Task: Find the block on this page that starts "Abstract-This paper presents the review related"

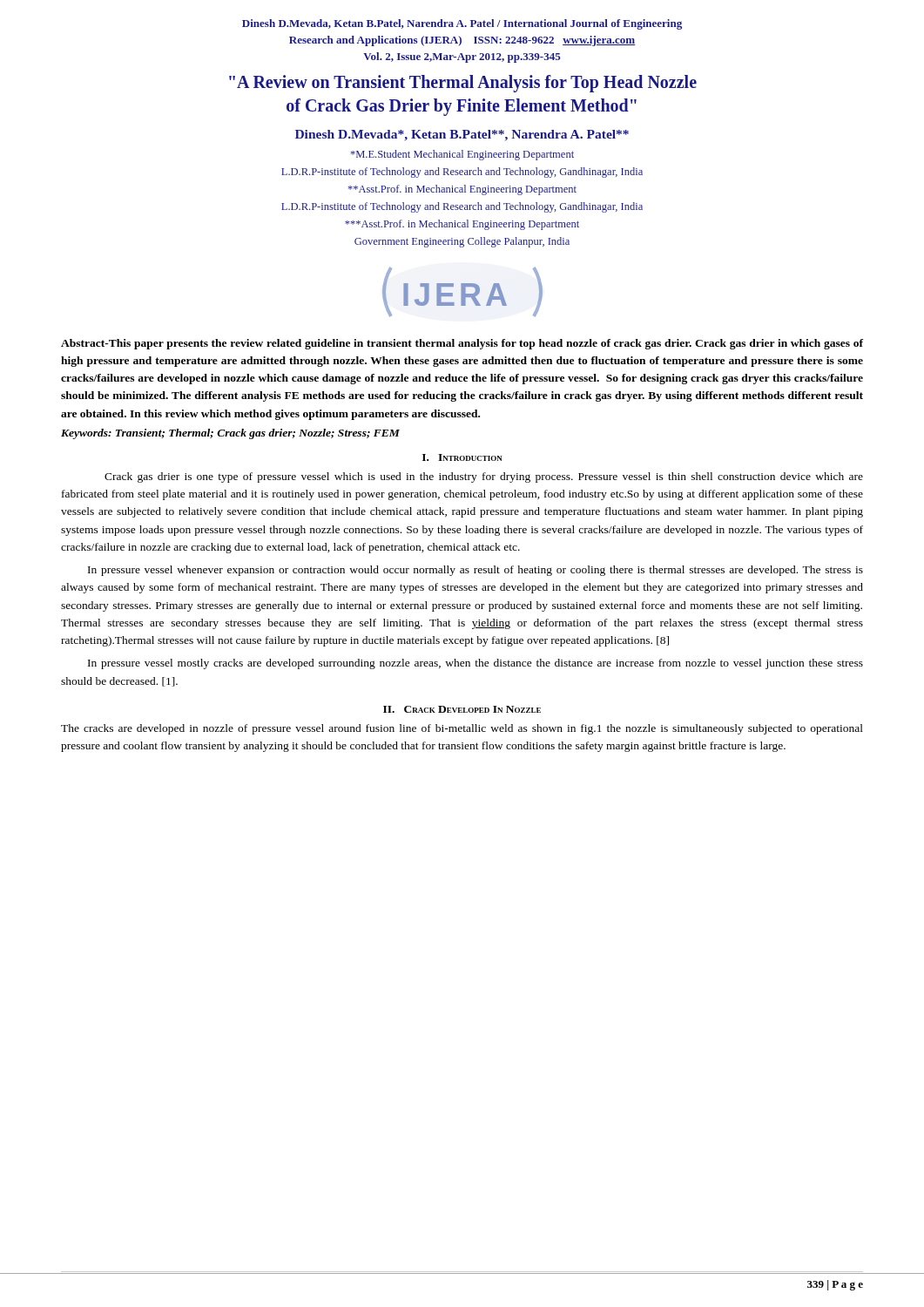Action: [462, 378]
